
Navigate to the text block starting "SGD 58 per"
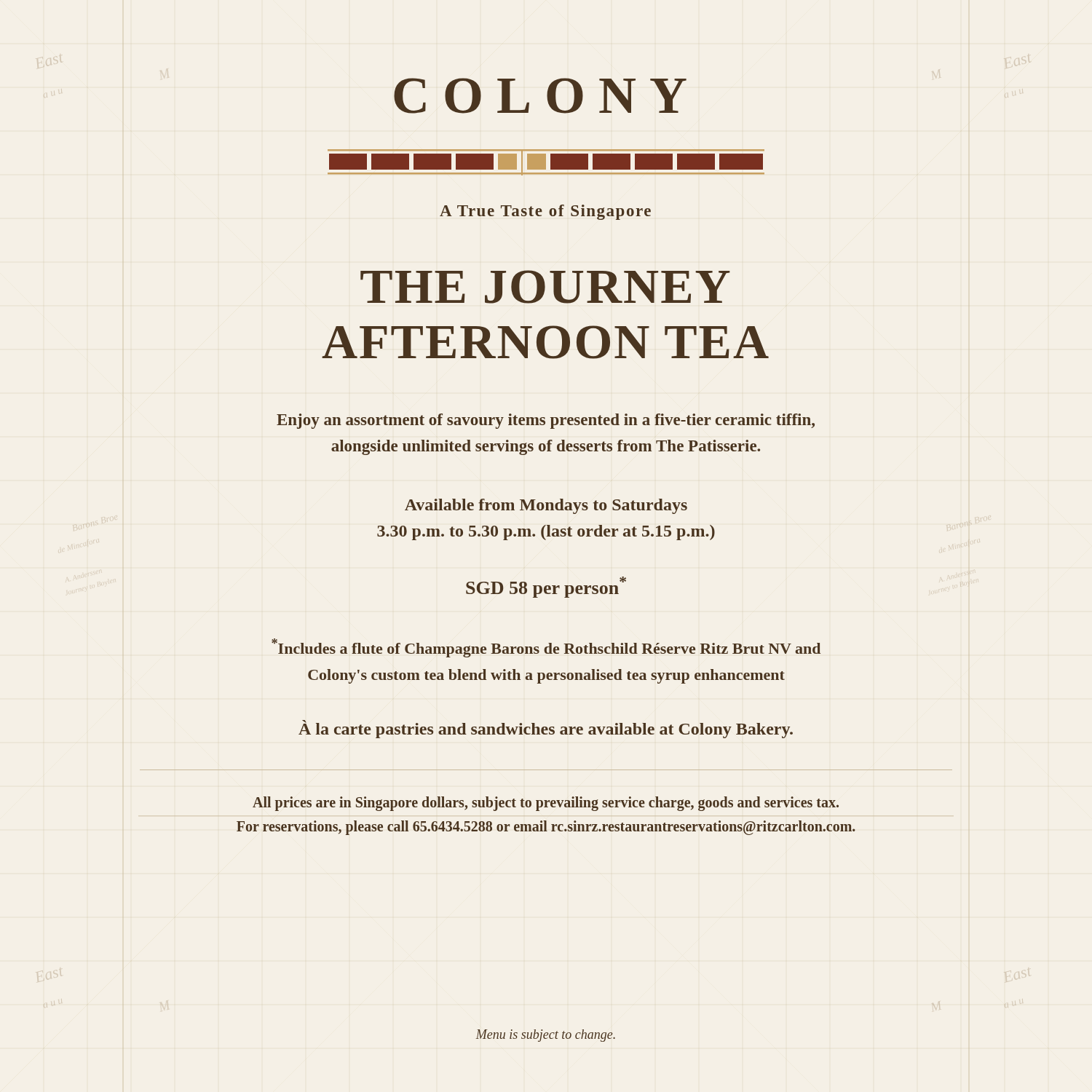(546, 585)
